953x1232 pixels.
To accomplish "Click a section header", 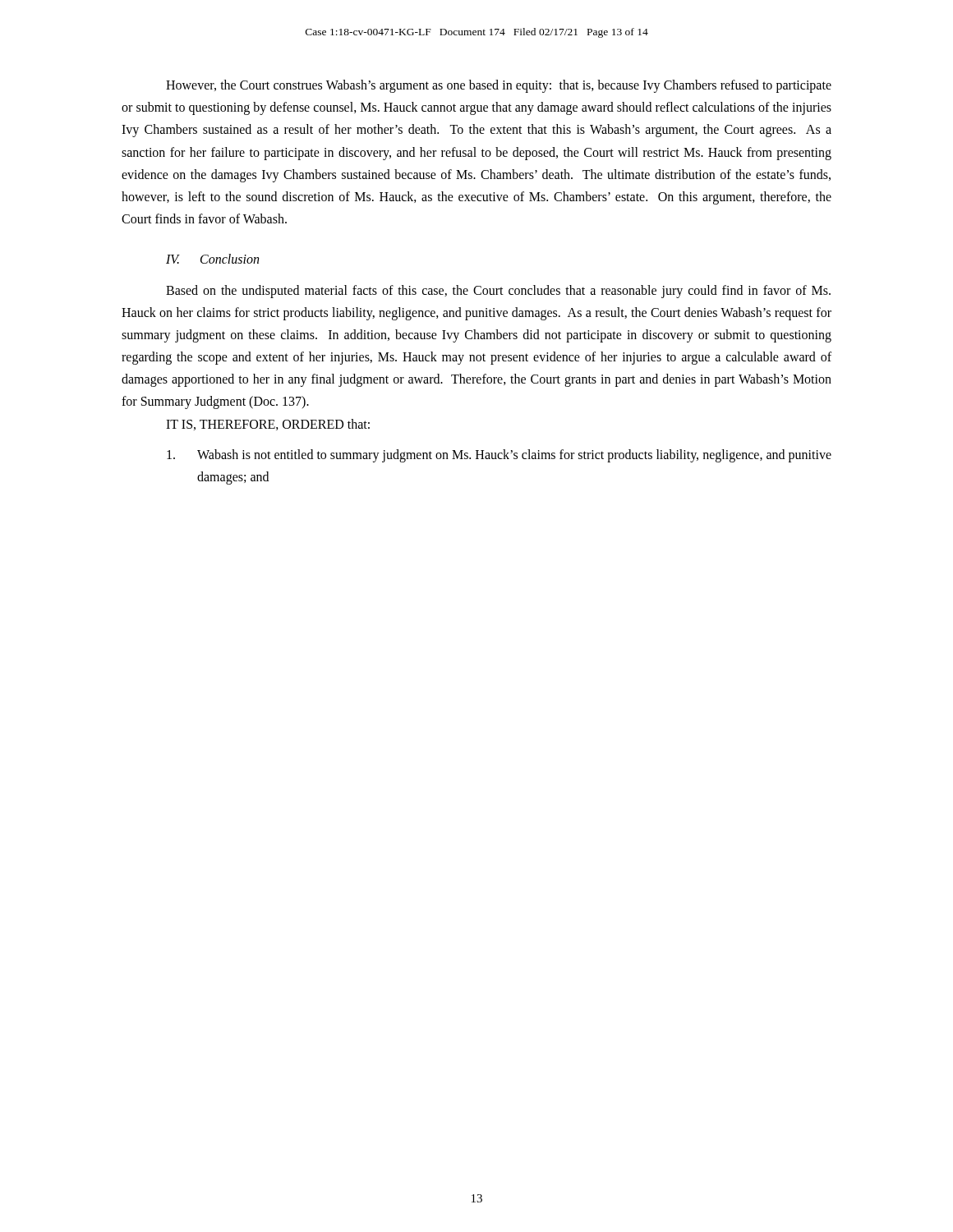I will (x=213, y=259).
